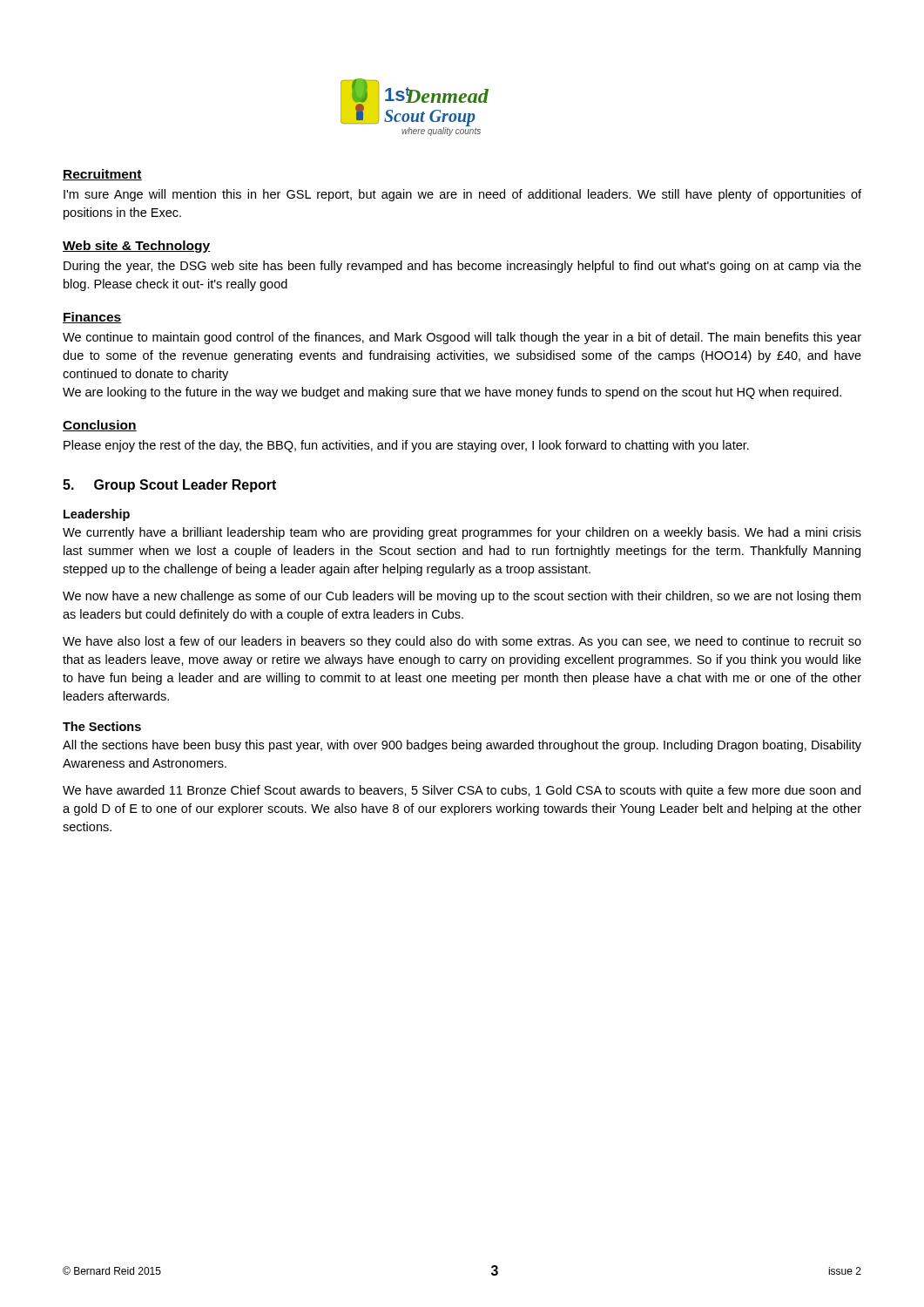Viewport: 924px width, 1307px height.
Task: Find "The Sections" on this page
Action: [102, 727]
